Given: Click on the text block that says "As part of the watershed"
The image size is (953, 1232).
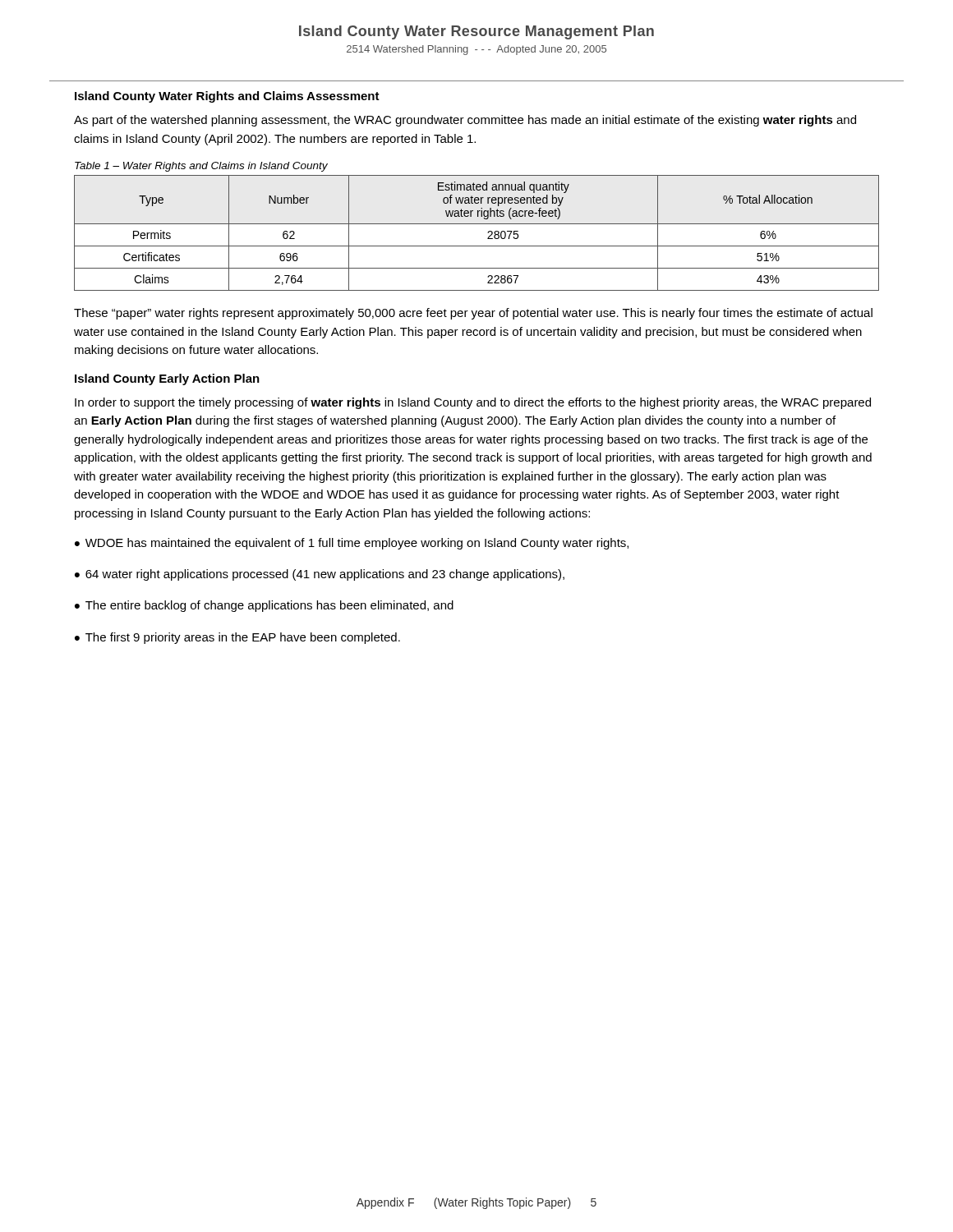Looking at the screenshot, I should (465, 129).
